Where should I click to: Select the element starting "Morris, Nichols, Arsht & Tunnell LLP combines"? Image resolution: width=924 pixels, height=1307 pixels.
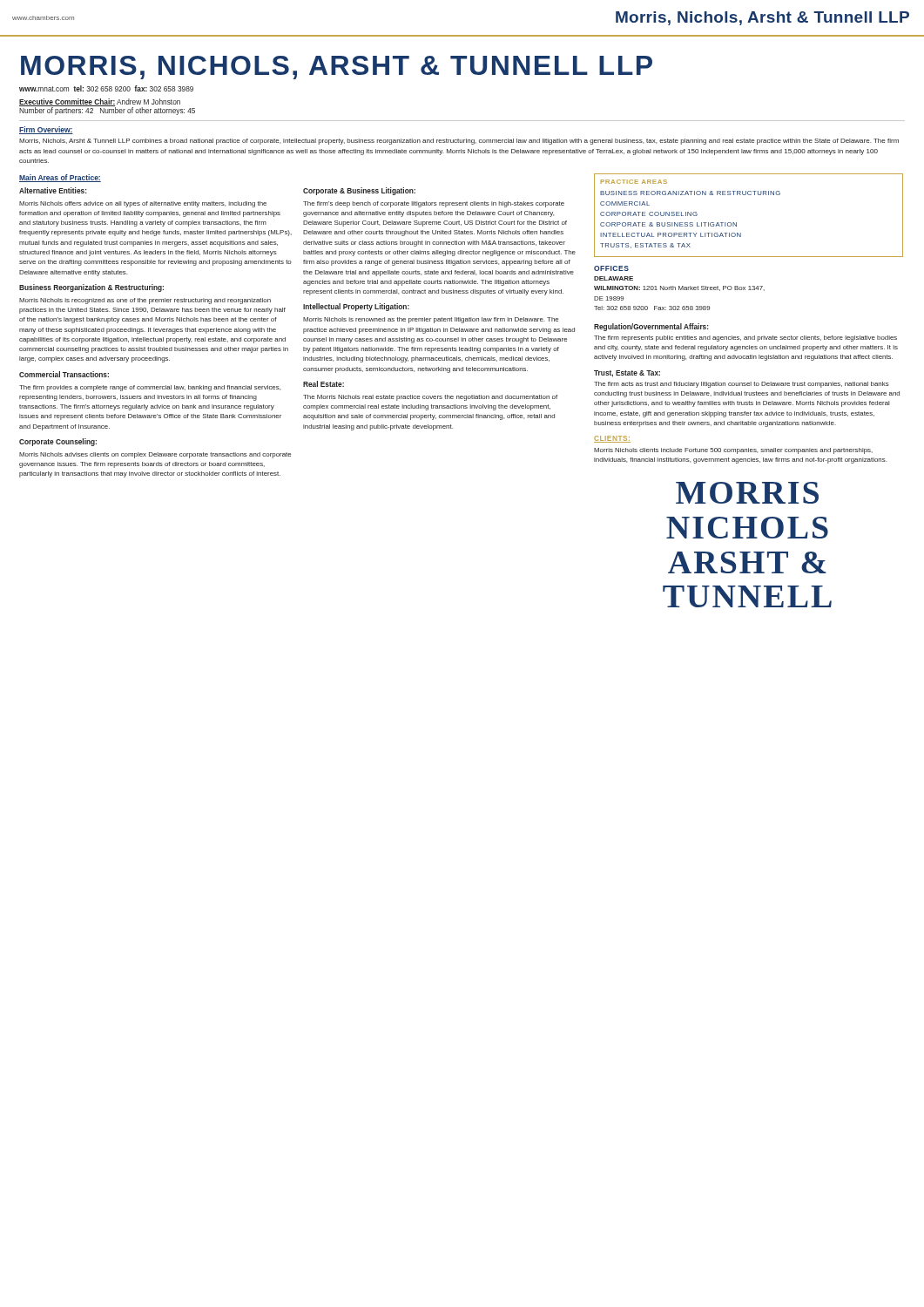click(459, 151)
